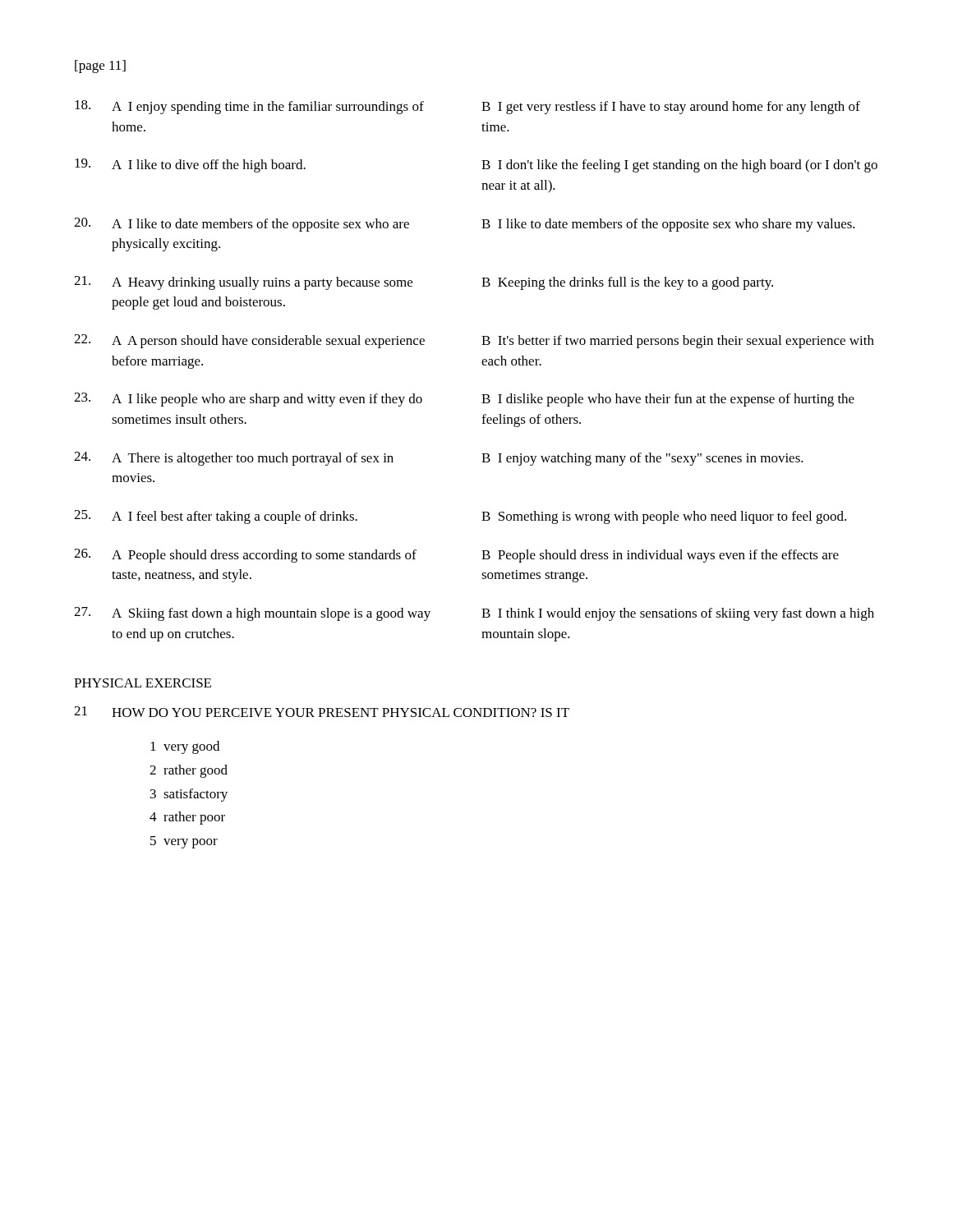Locate the text starting "4 rather poor"
The image size is (953, 1232).
click(187, 817)
